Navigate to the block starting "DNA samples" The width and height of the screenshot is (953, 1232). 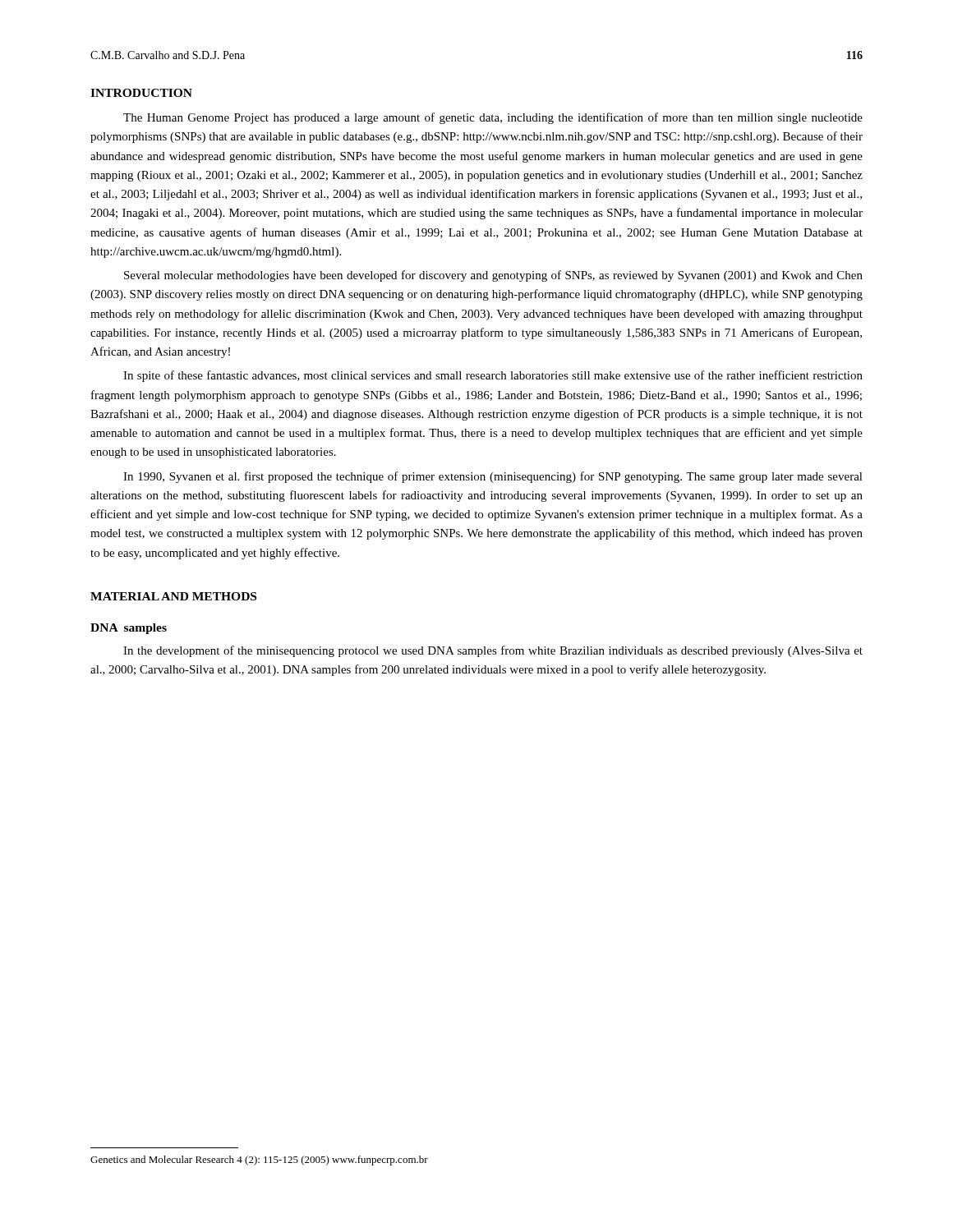pyautogui.click(x=129, y=627)
